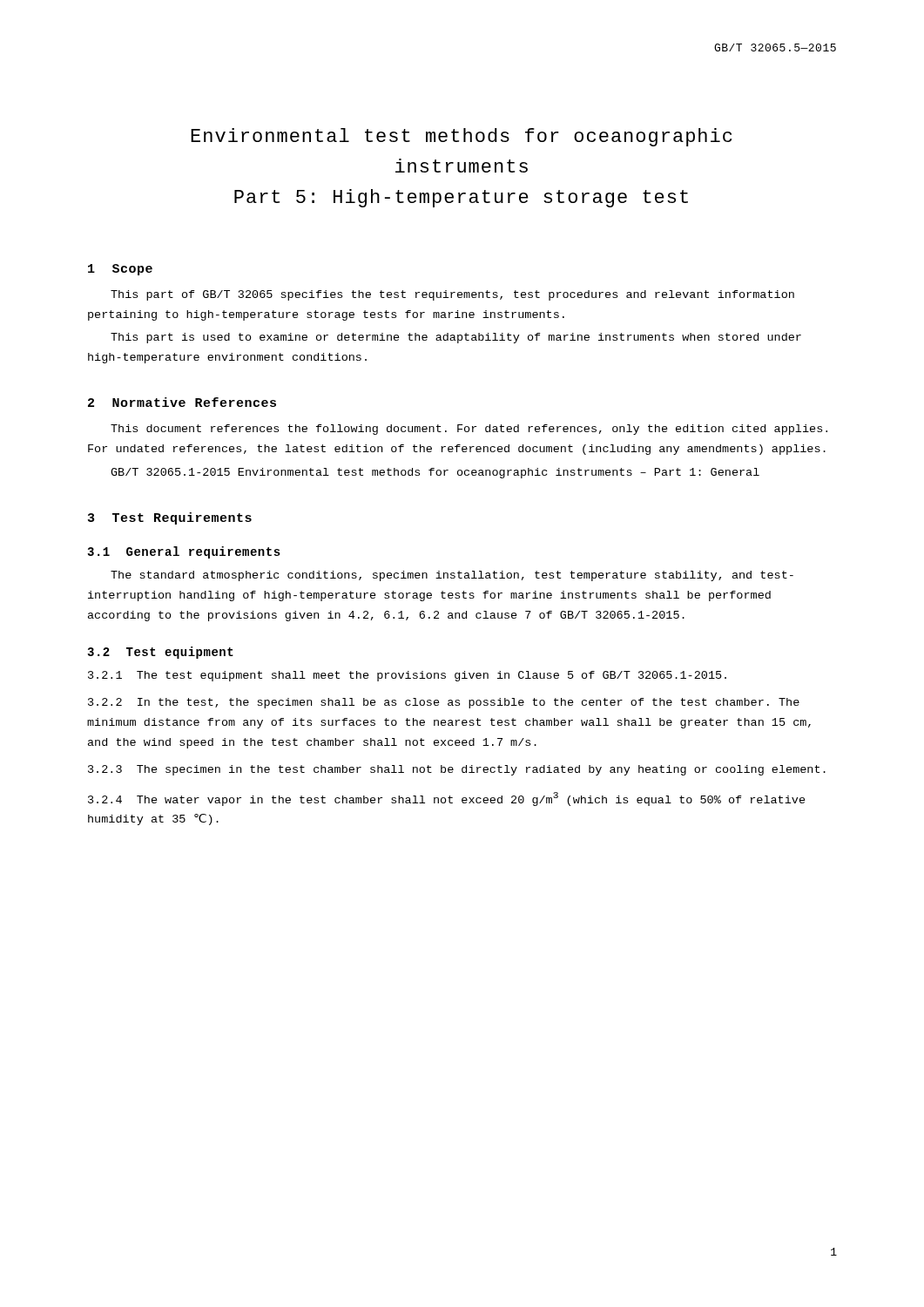The height and width of the screenshot is (1307, 924).
Task: Where is the passage that starts "2.2 In the test, the specimen"?
Action: [x=450, y=723]
